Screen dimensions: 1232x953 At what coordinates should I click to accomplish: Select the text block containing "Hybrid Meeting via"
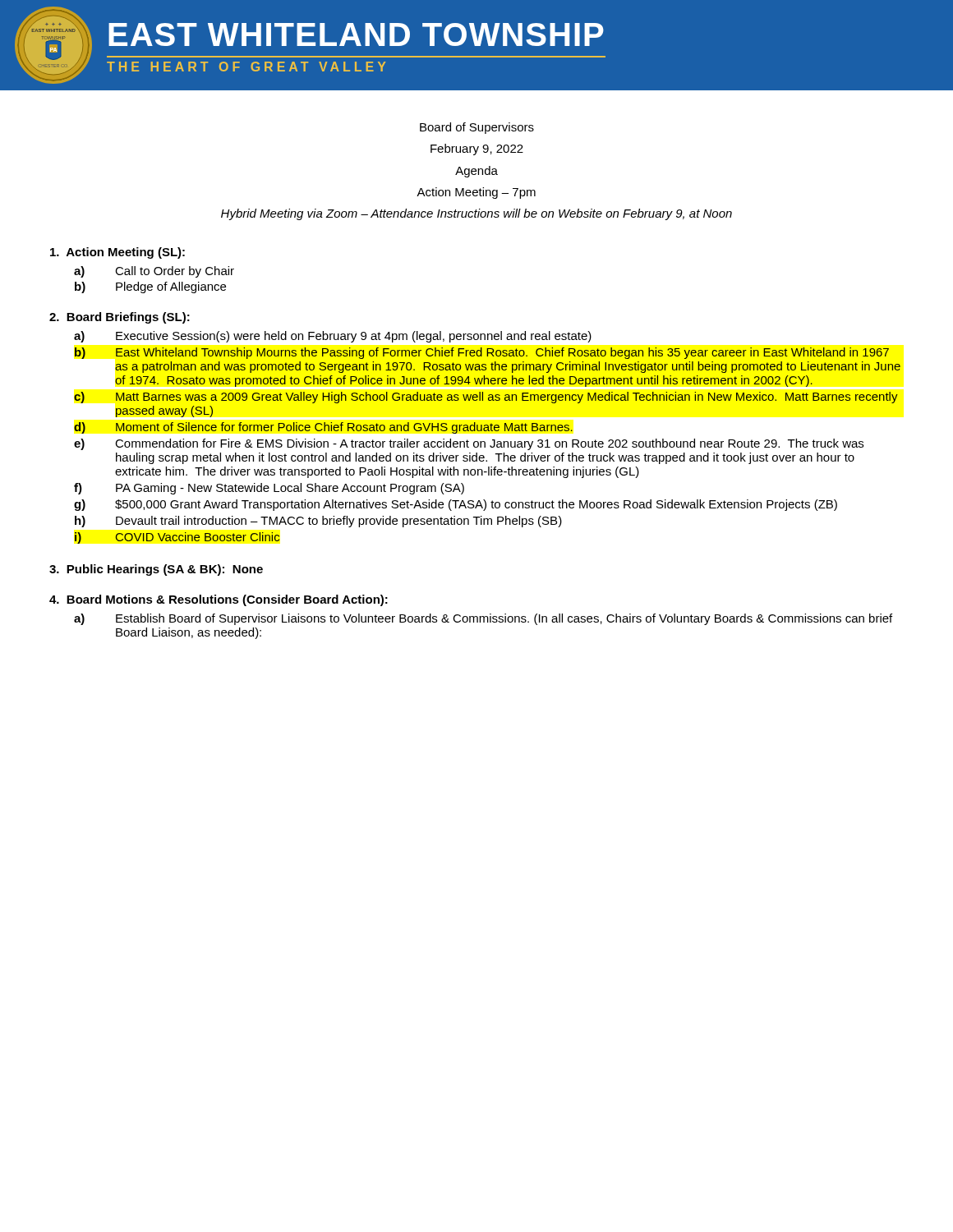click(x=476, y=213)
